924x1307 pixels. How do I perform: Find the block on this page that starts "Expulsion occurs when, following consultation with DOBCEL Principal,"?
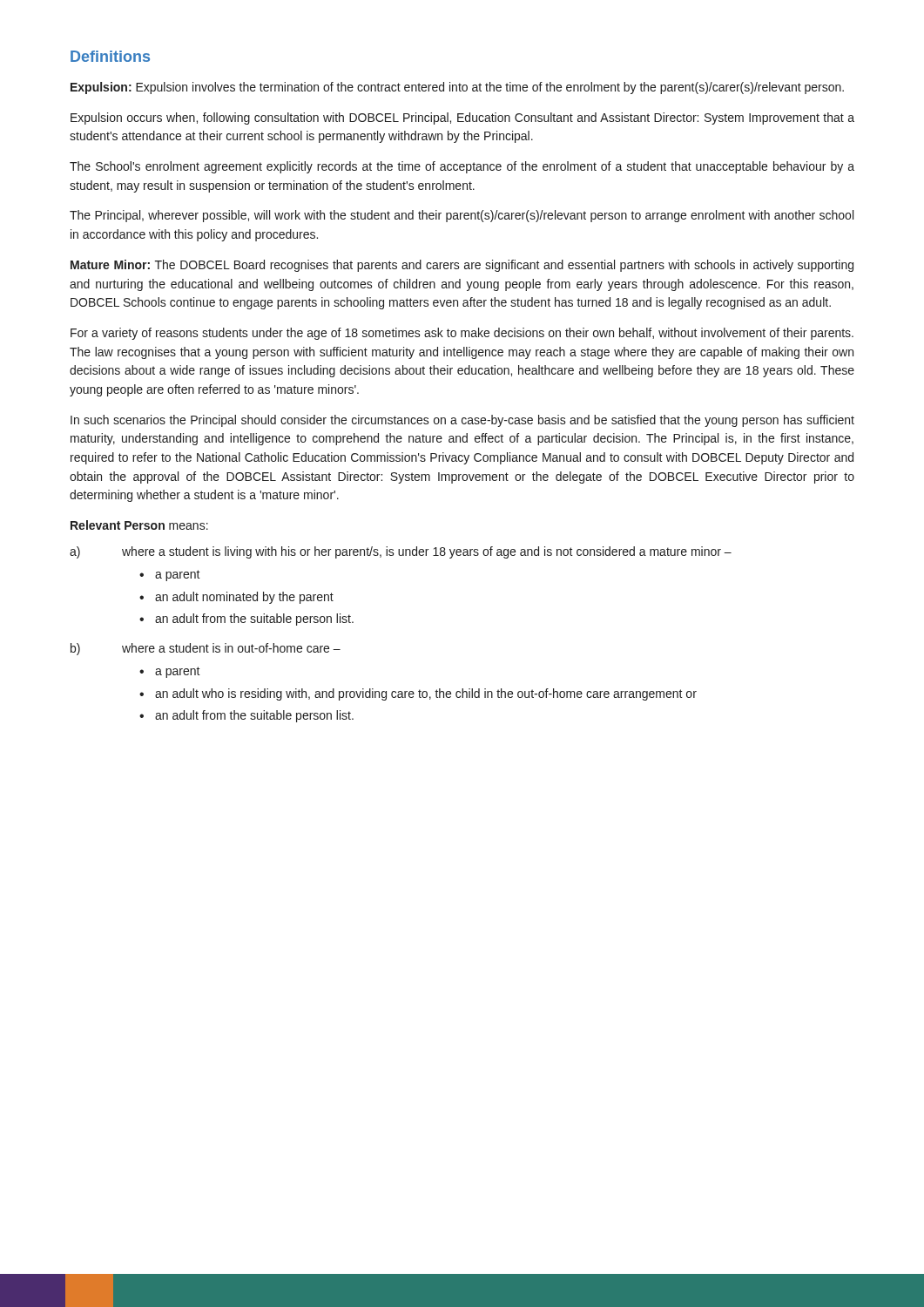[462, 127]
